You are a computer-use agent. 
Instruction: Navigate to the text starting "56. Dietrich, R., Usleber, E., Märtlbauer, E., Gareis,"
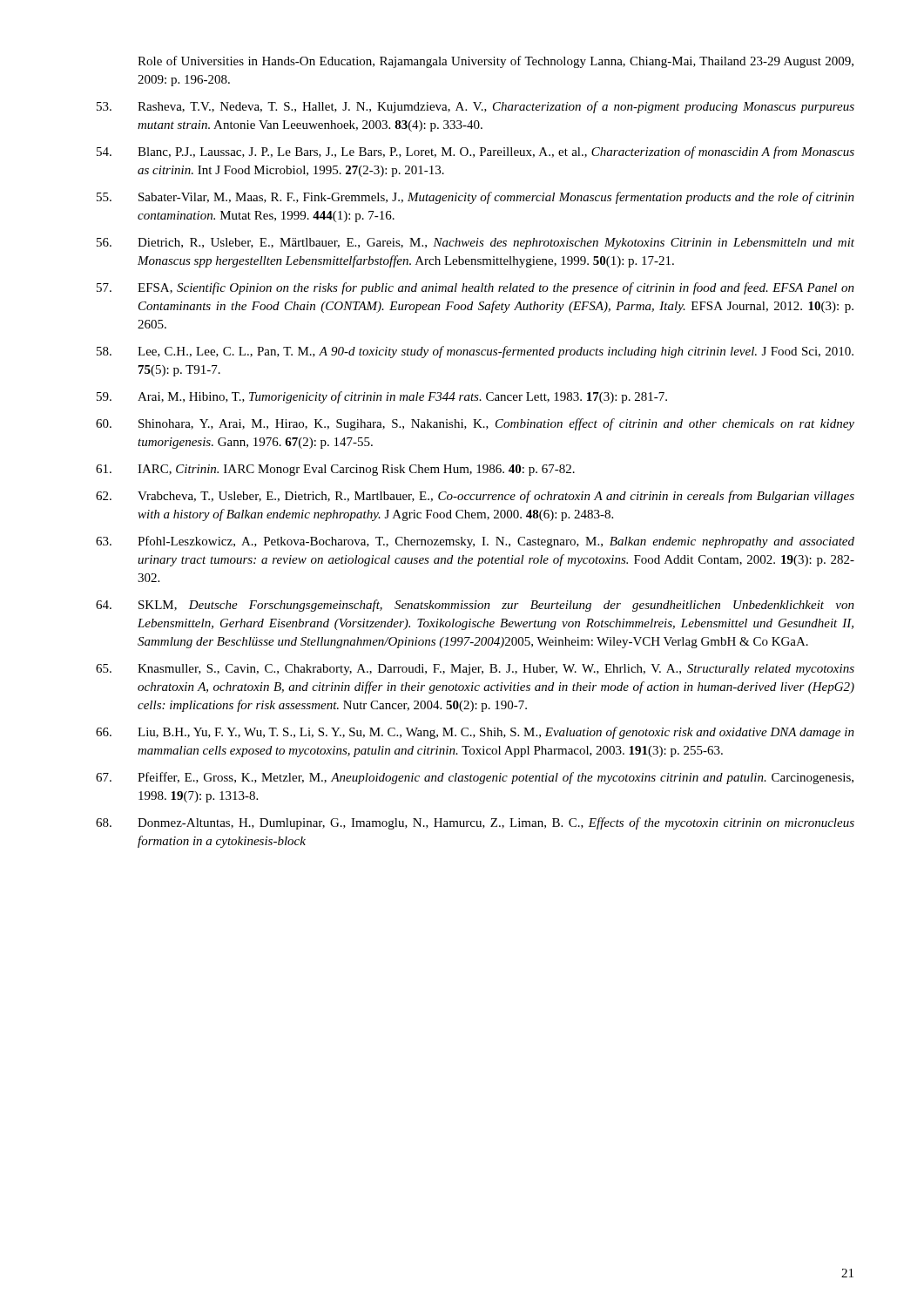click(475, 252)
